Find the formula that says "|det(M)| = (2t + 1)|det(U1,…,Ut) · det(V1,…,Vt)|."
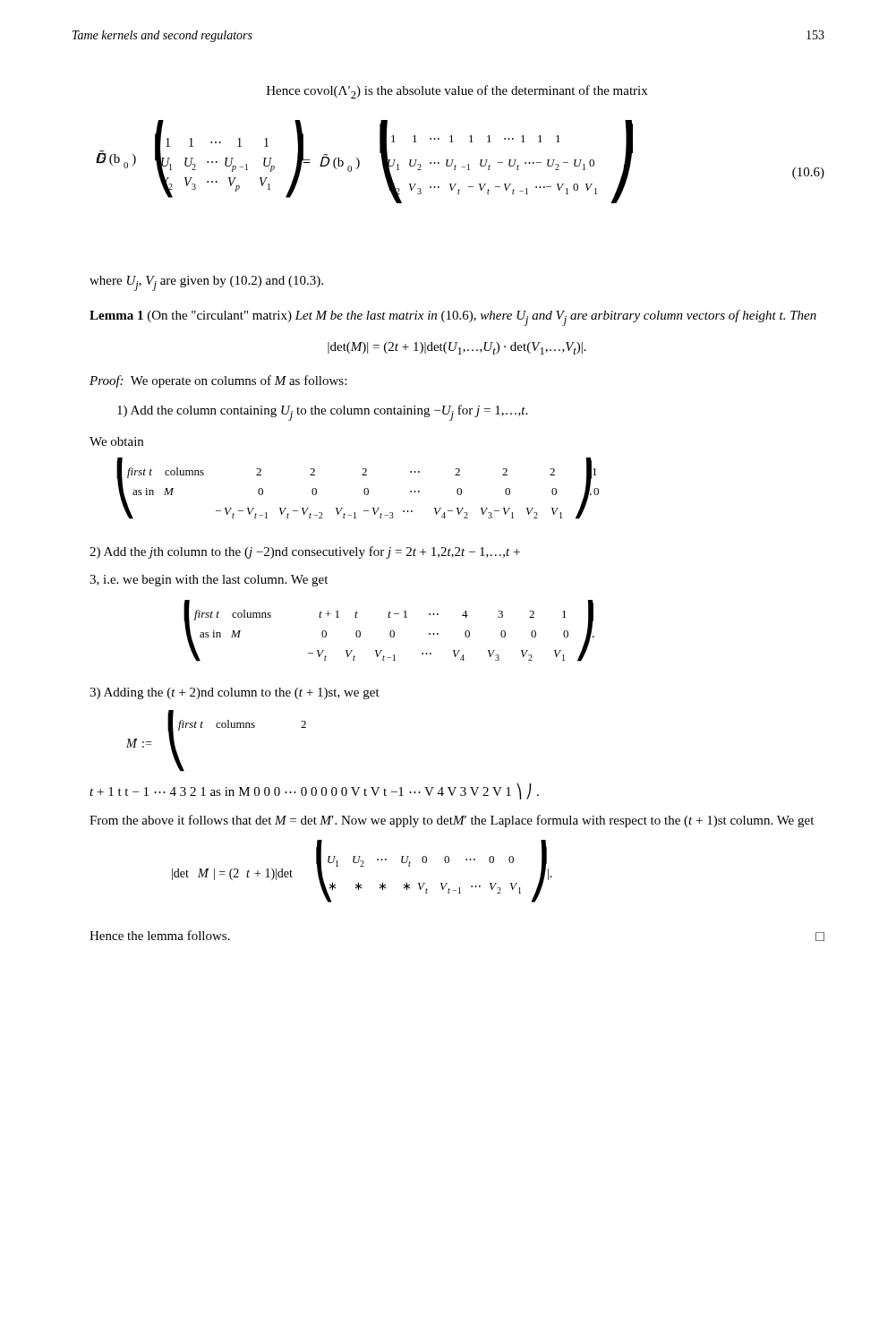The image size is (896, 1343). point(457,348)
